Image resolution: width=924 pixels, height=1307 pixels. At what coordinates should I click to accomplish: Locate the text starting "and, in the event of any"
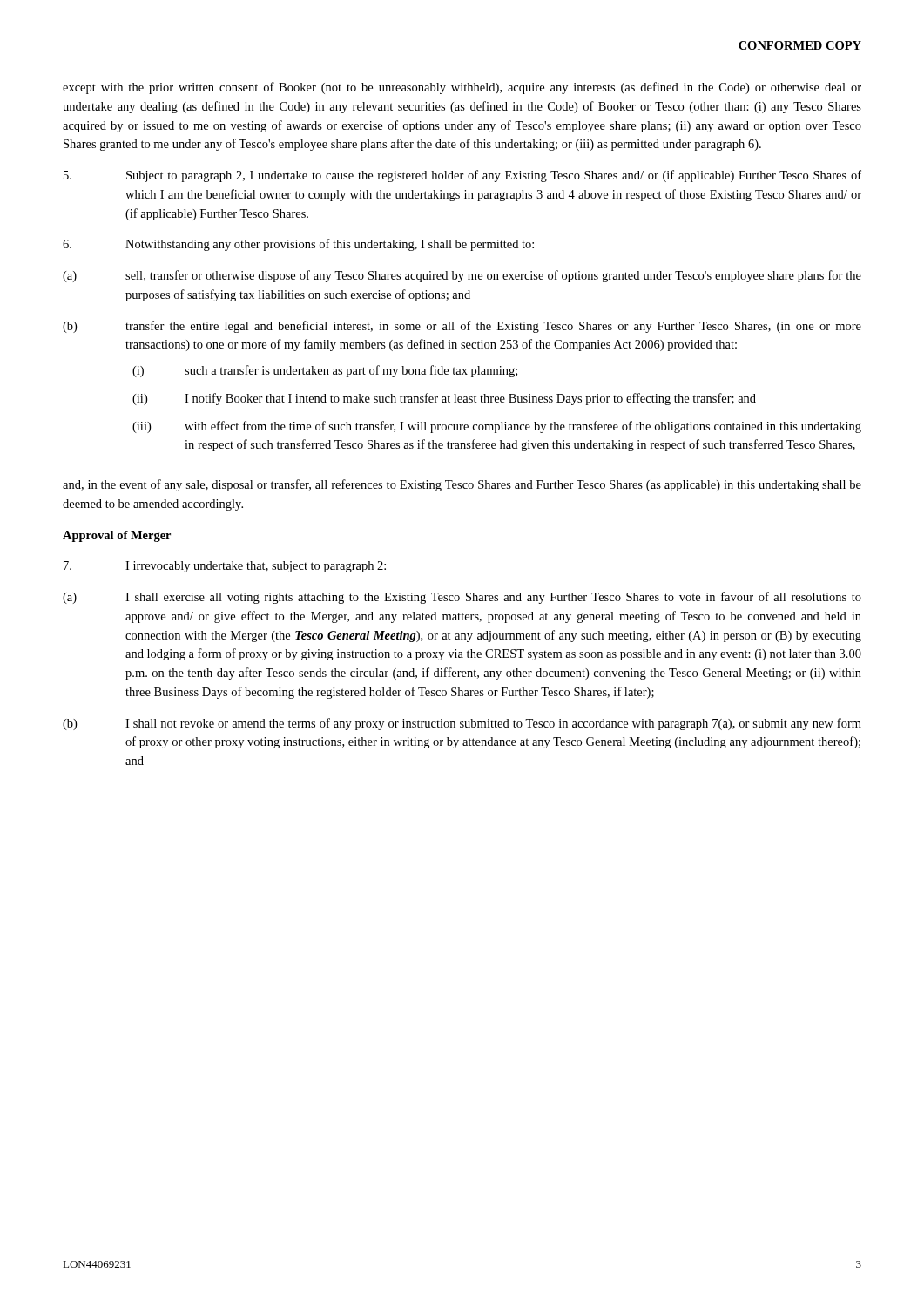coord(462,494)
